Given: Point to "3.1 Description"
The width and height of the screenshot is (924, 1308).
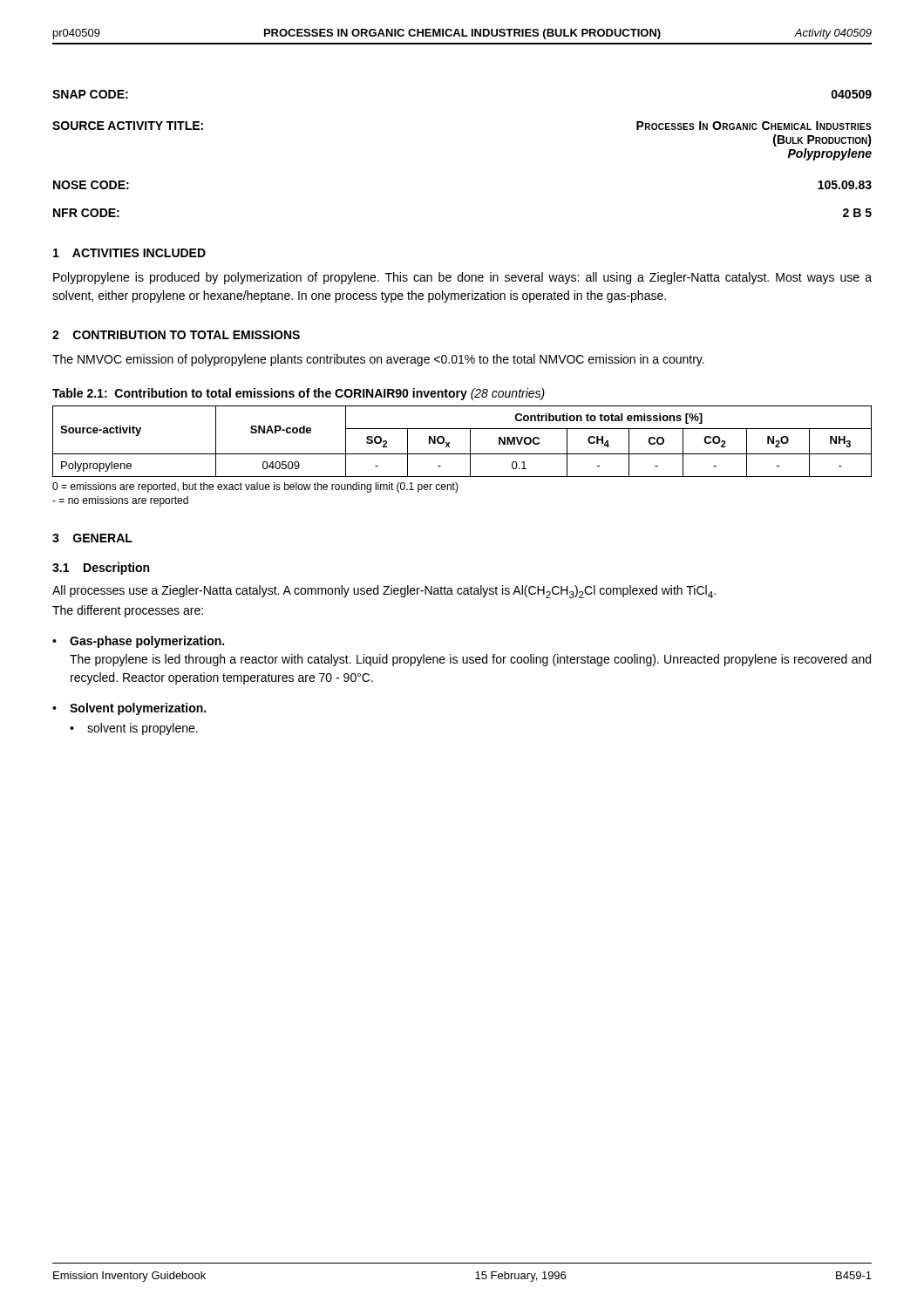Looking at the screenshot, I should pyautogui.click(x=101, y=567).
